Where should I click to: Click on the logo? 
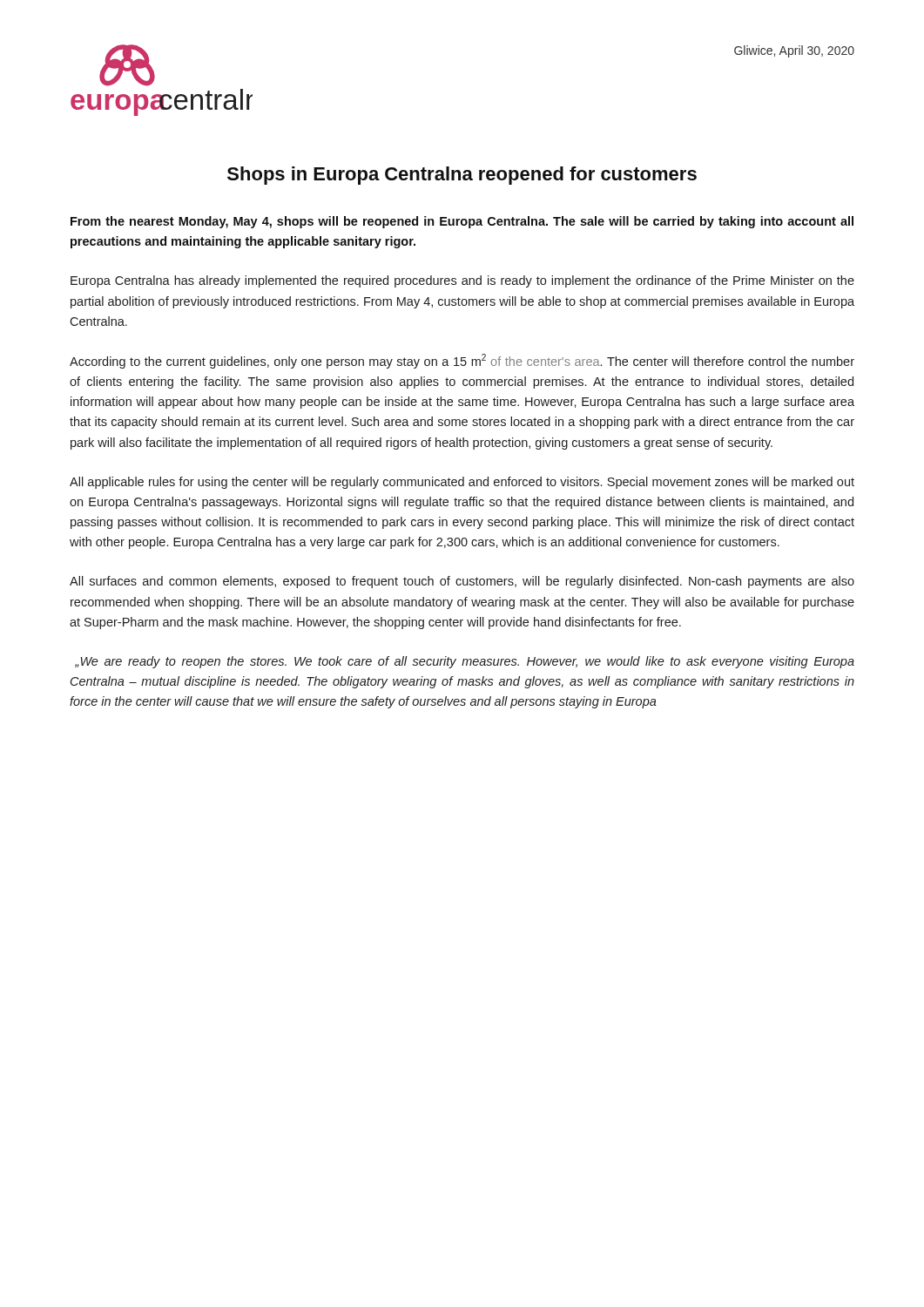[161, 77]
